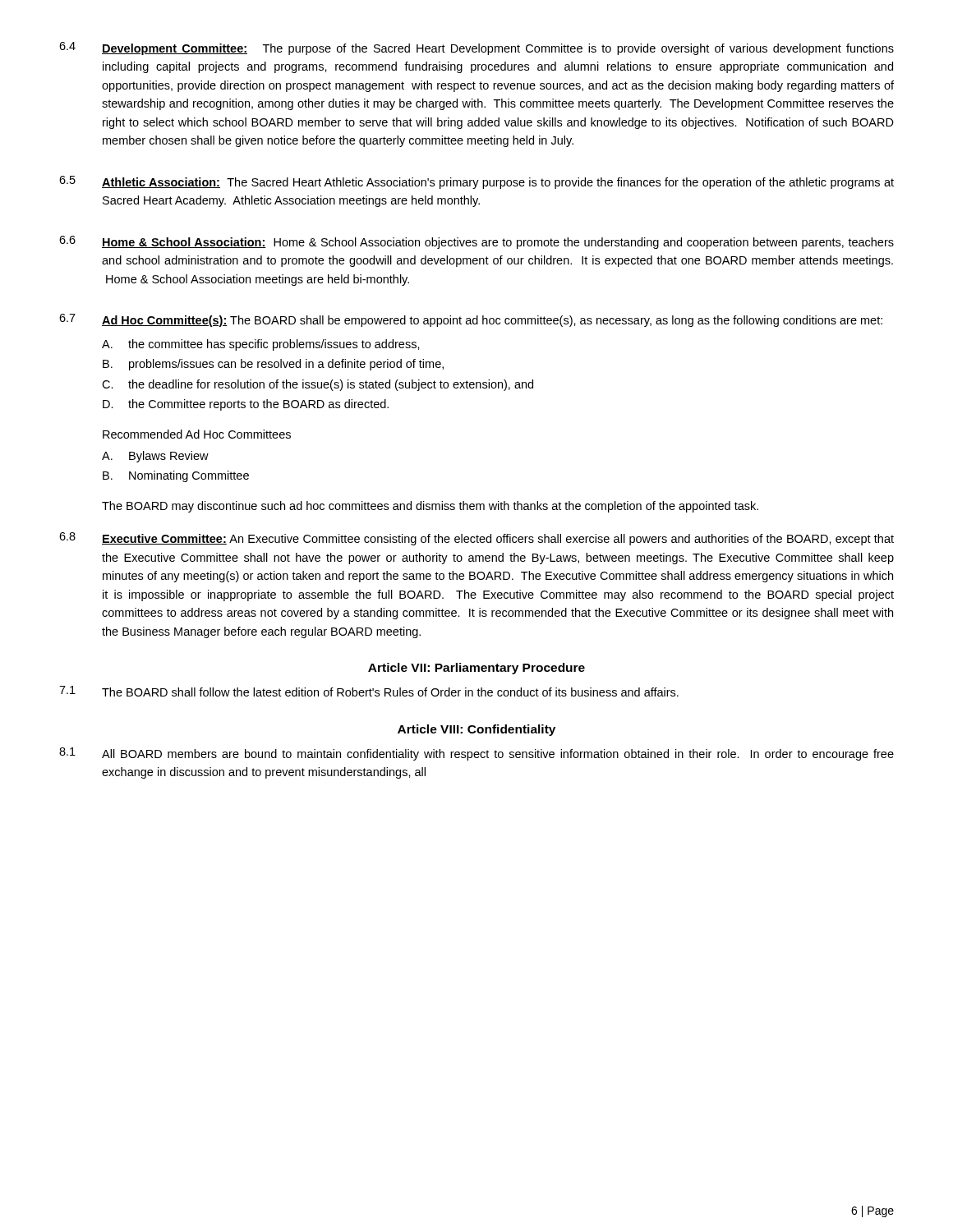Click on the list item with the text "D.the Committee reports"

pyautogui.click(x=246, y=405)
